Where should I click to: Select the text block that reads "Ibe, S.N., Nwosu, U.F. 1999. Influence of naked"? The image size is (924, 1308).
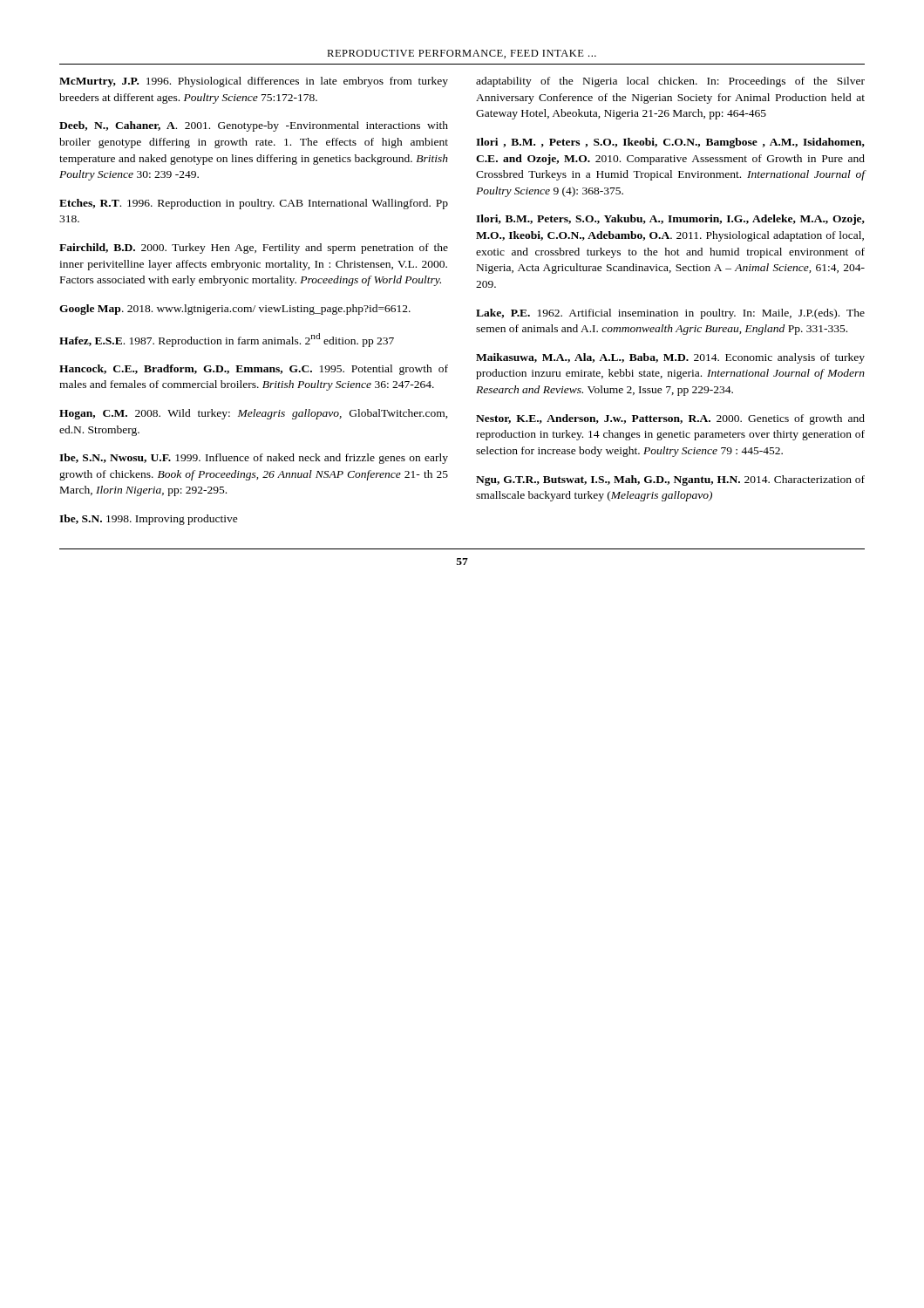pyautogui.click(x=254, y=474)
